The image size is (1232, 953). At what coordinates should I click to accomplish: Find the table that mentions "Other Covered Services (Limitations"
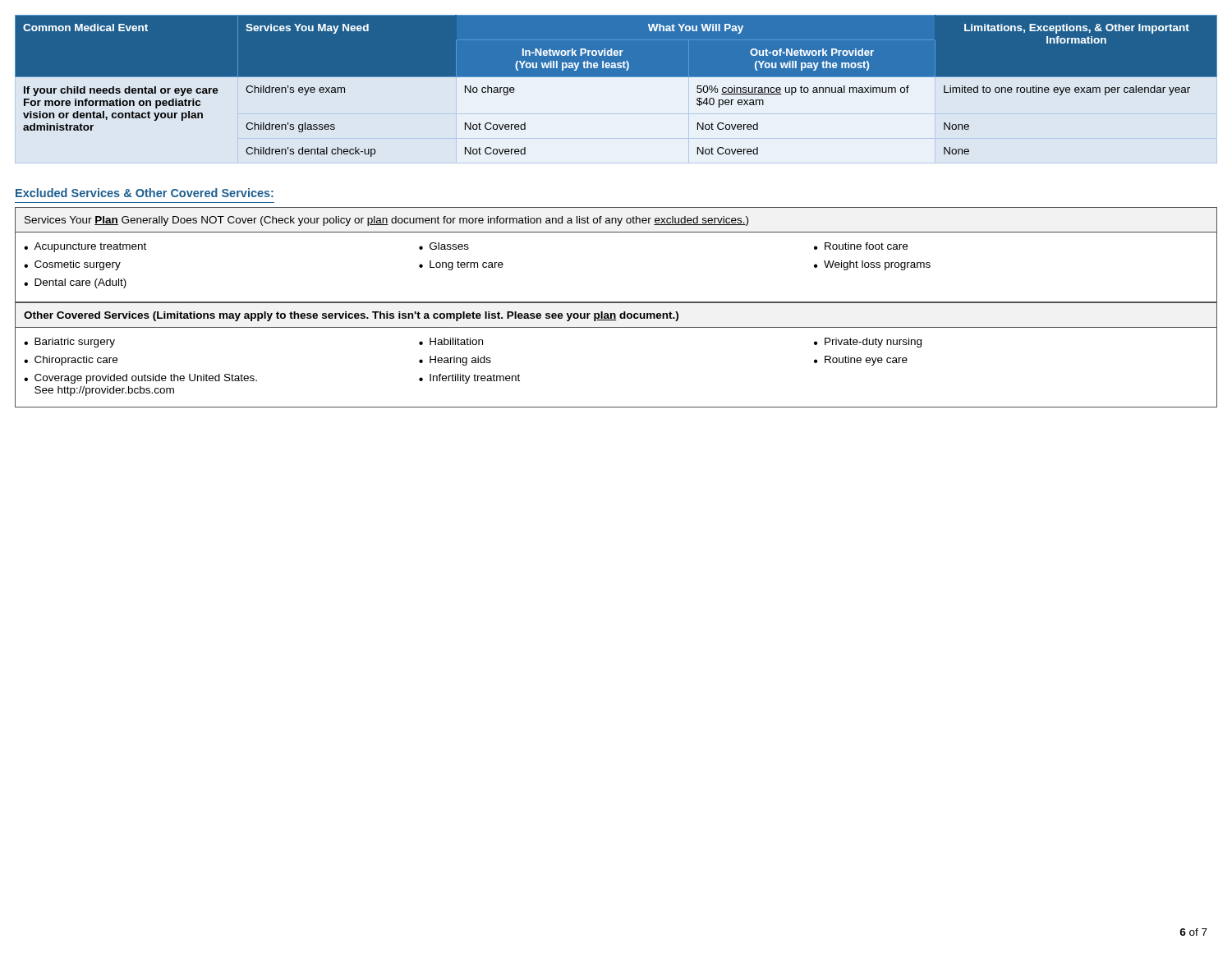coord(616,355)
